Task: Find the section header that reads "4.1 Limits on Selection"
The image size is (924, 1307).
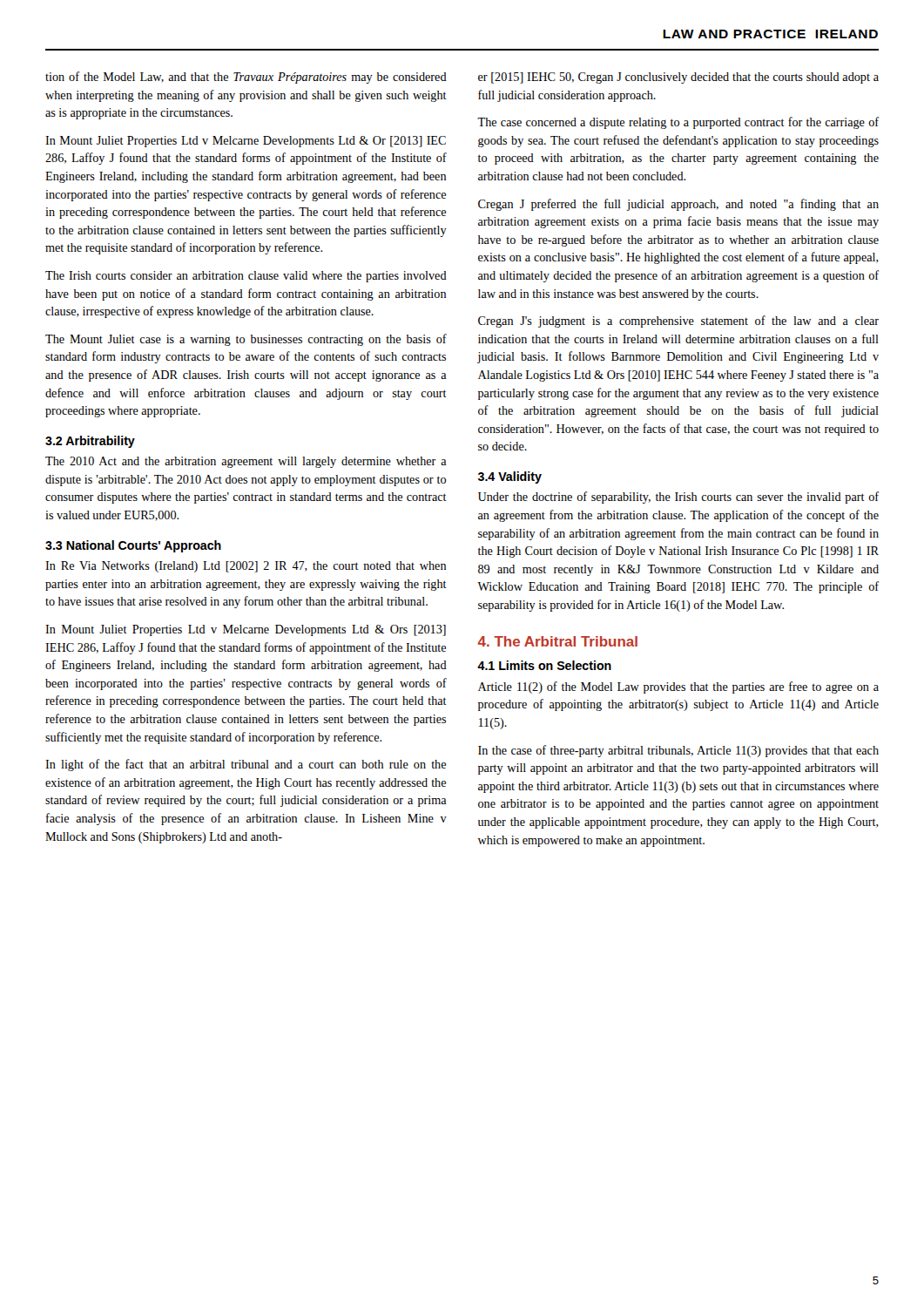Action: point(545,666)
